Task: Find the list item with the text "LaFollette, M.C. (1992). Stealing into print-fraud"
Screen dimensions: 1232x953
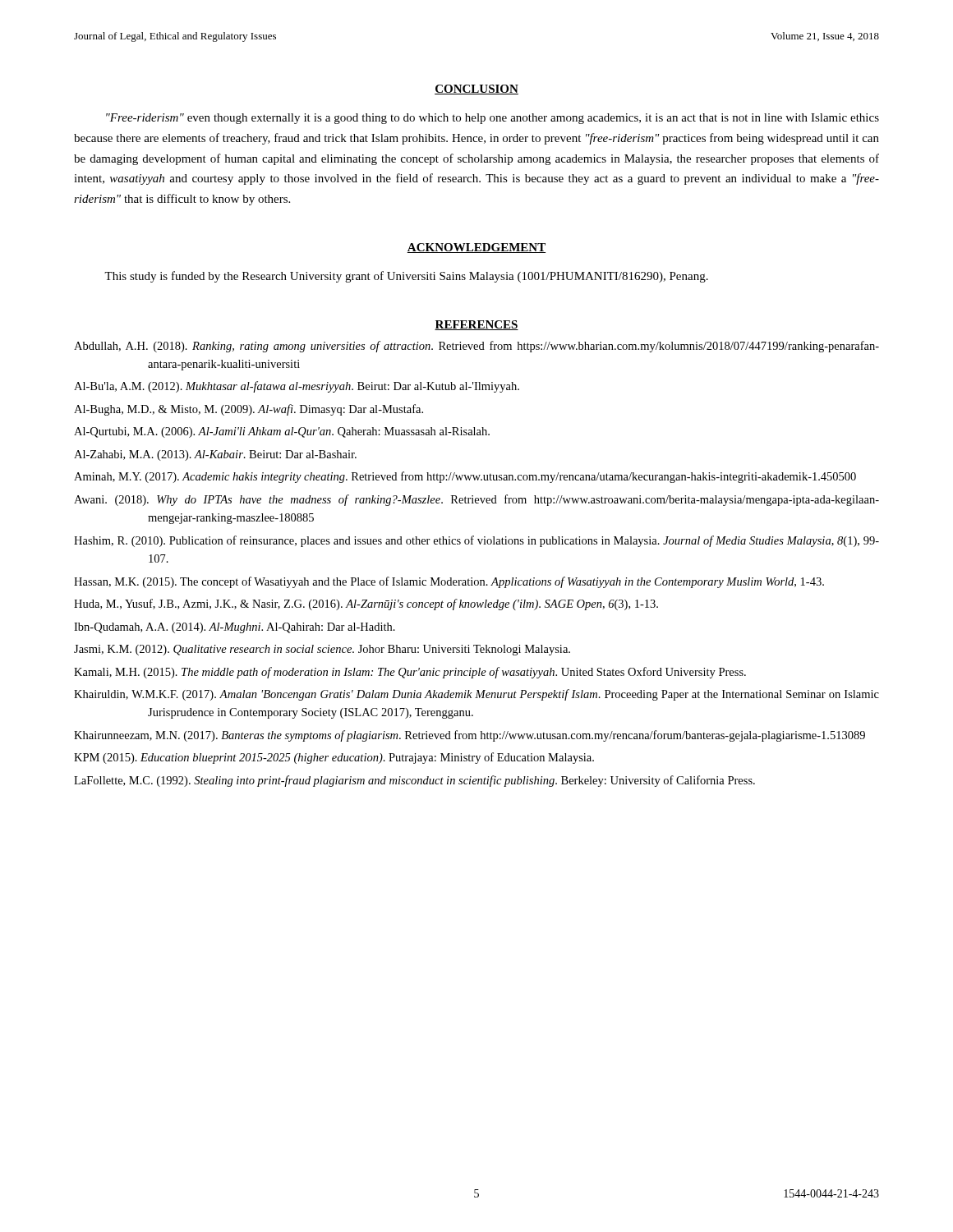Action: click(x=415, y=780)
